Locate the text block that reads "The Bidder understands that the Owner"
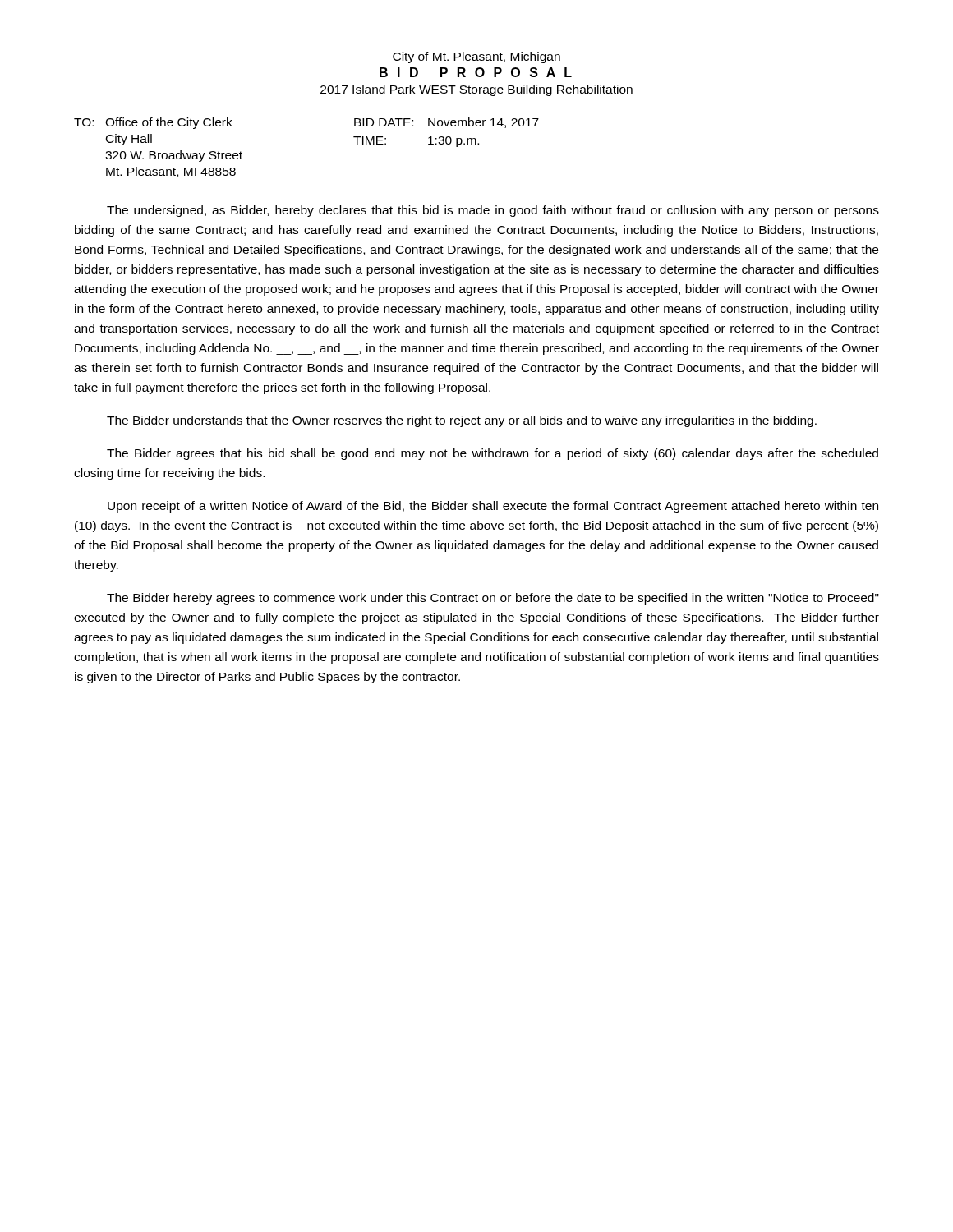The width and height of the screenshot is (953, 1232). click(462, 420)
